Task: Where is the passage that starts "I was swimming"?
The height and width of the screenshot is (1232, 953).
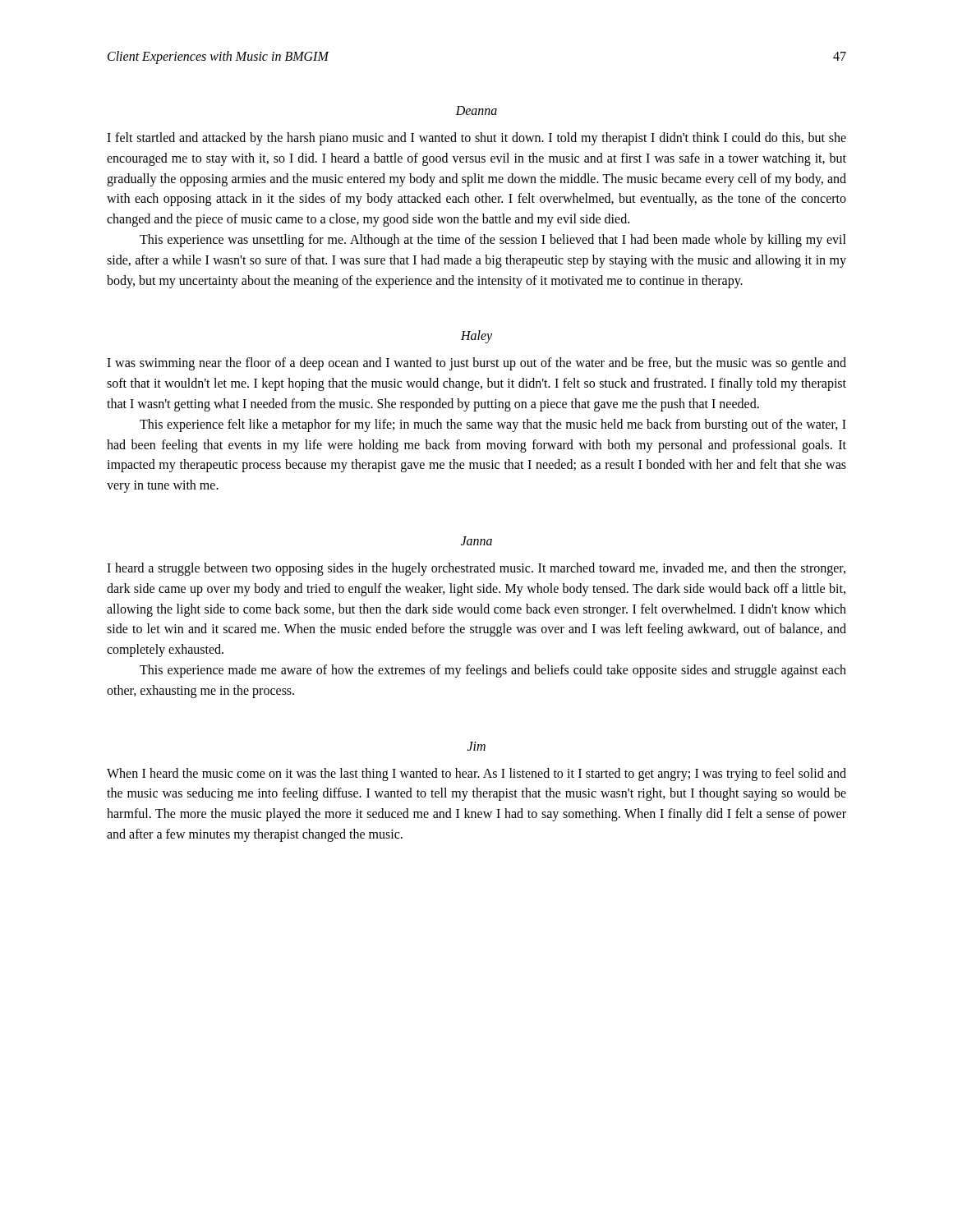Action: click(476, 425)
